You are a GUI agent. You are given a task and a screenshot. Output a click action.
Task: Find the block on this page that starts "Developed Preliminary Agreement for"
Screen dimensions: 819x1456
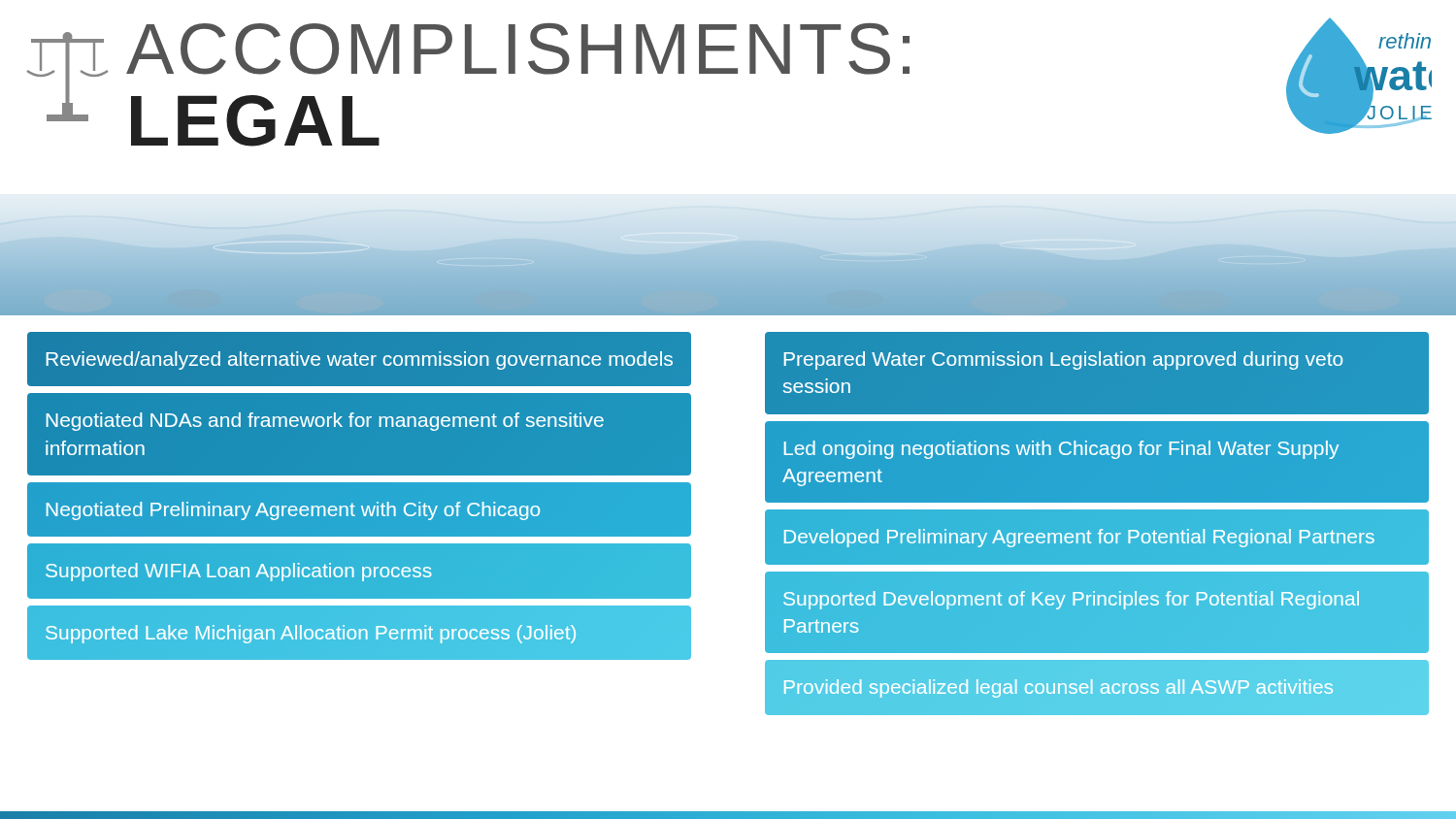click(1079, 536)
